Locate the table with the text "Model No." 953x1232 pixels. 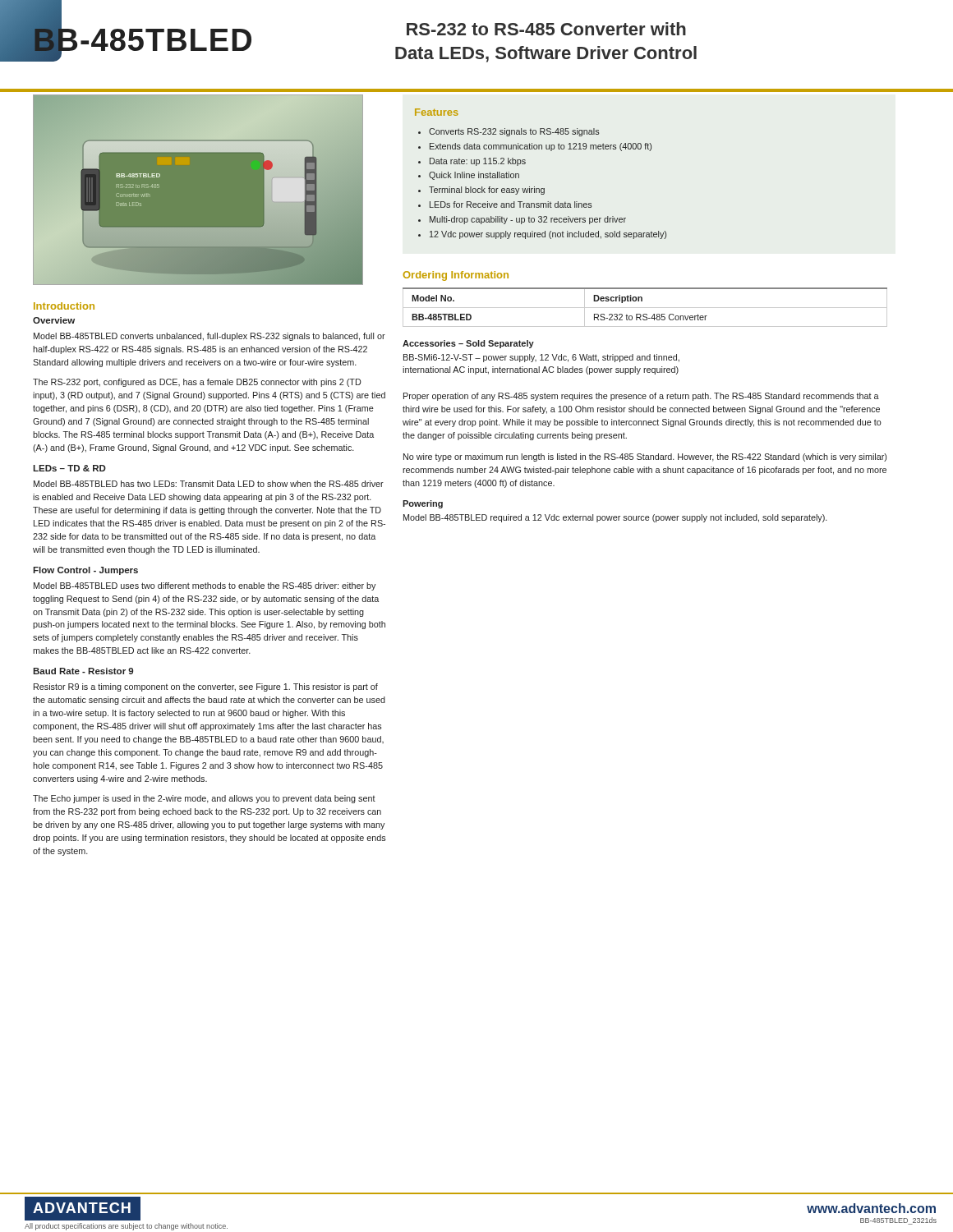[661, 307]
